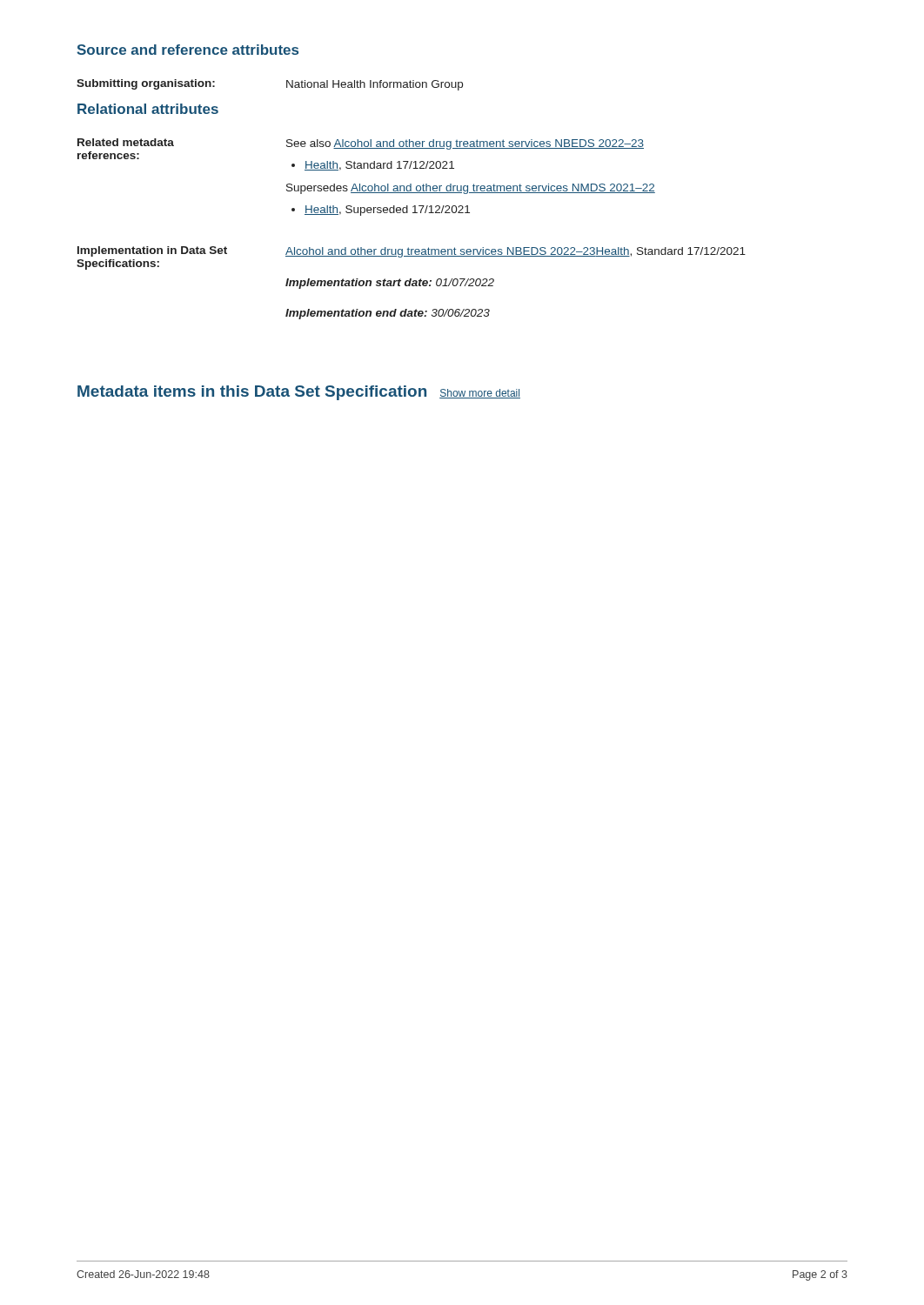Click on the region starting "Submitting organisation: National Health Information Group"

pos(462,84)
